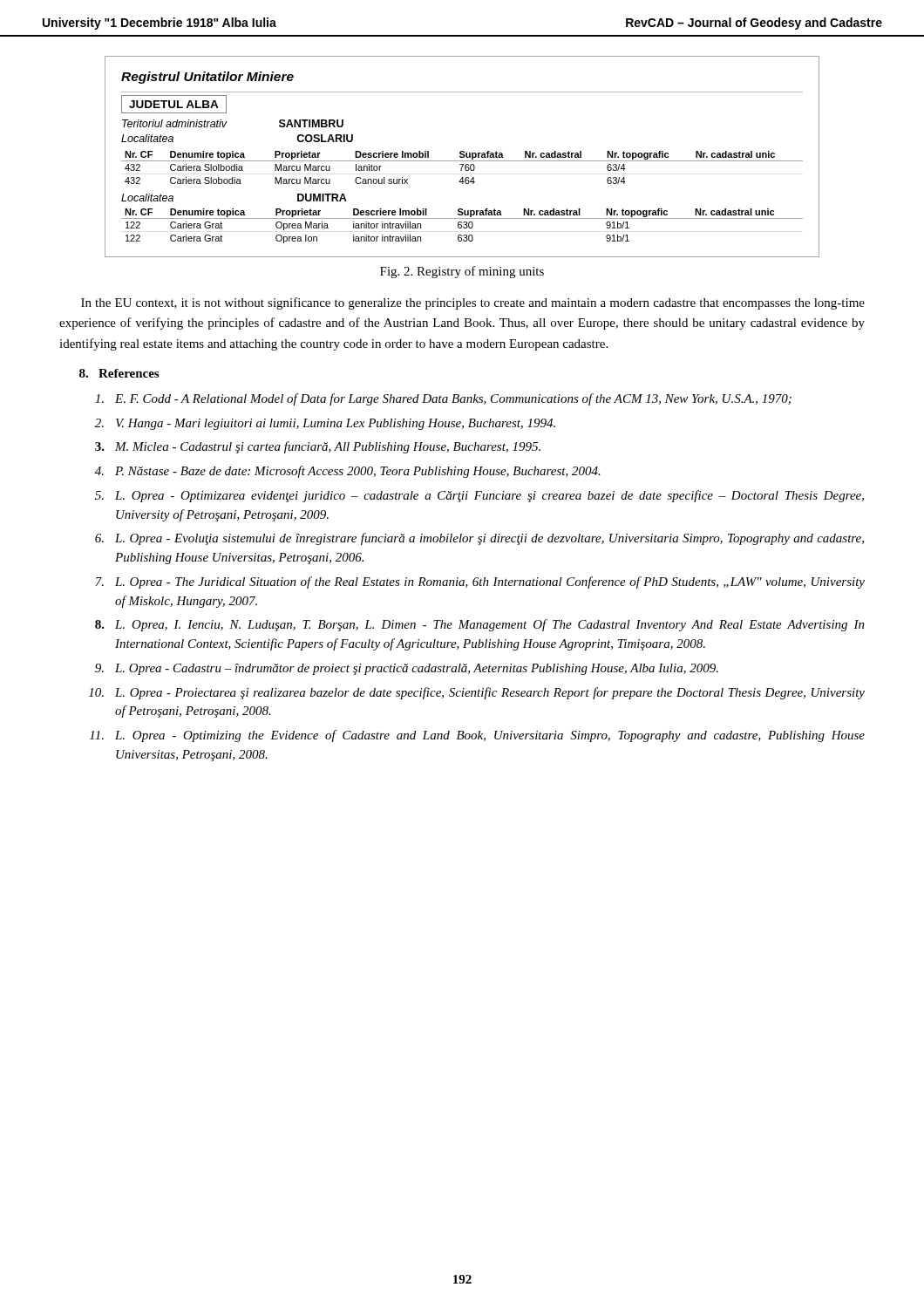The height and width of the screenshot is (1308, 924).
Task: Locate a table as image
Action: 462,157
